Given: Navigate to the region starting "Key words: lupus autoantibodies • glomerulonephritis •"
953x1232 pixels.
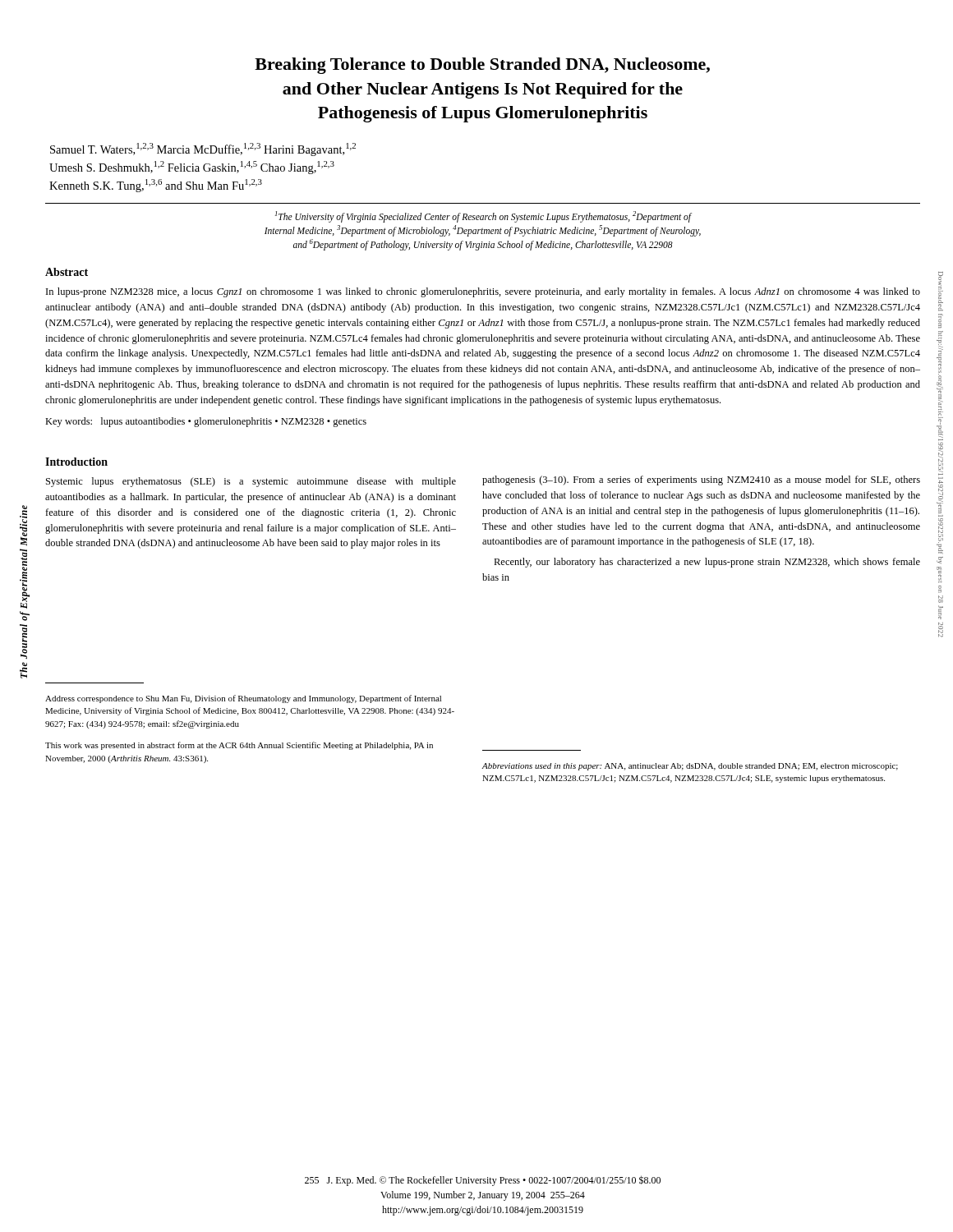Looking at the screenshot, I should pyautogui.click(x=206, y=422).
